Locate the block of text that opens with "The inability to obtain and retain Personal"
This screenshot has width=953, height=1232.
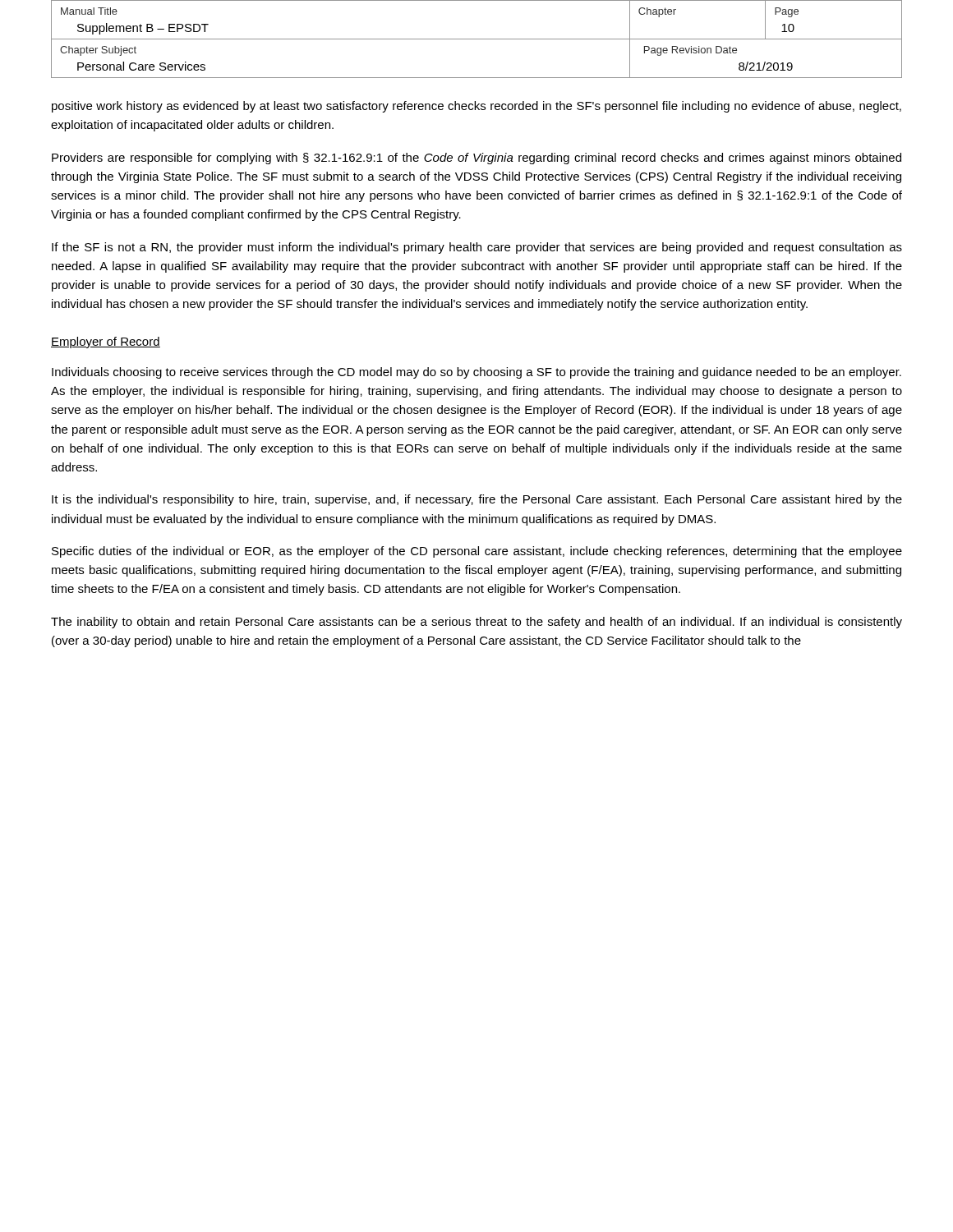(476, 631)
